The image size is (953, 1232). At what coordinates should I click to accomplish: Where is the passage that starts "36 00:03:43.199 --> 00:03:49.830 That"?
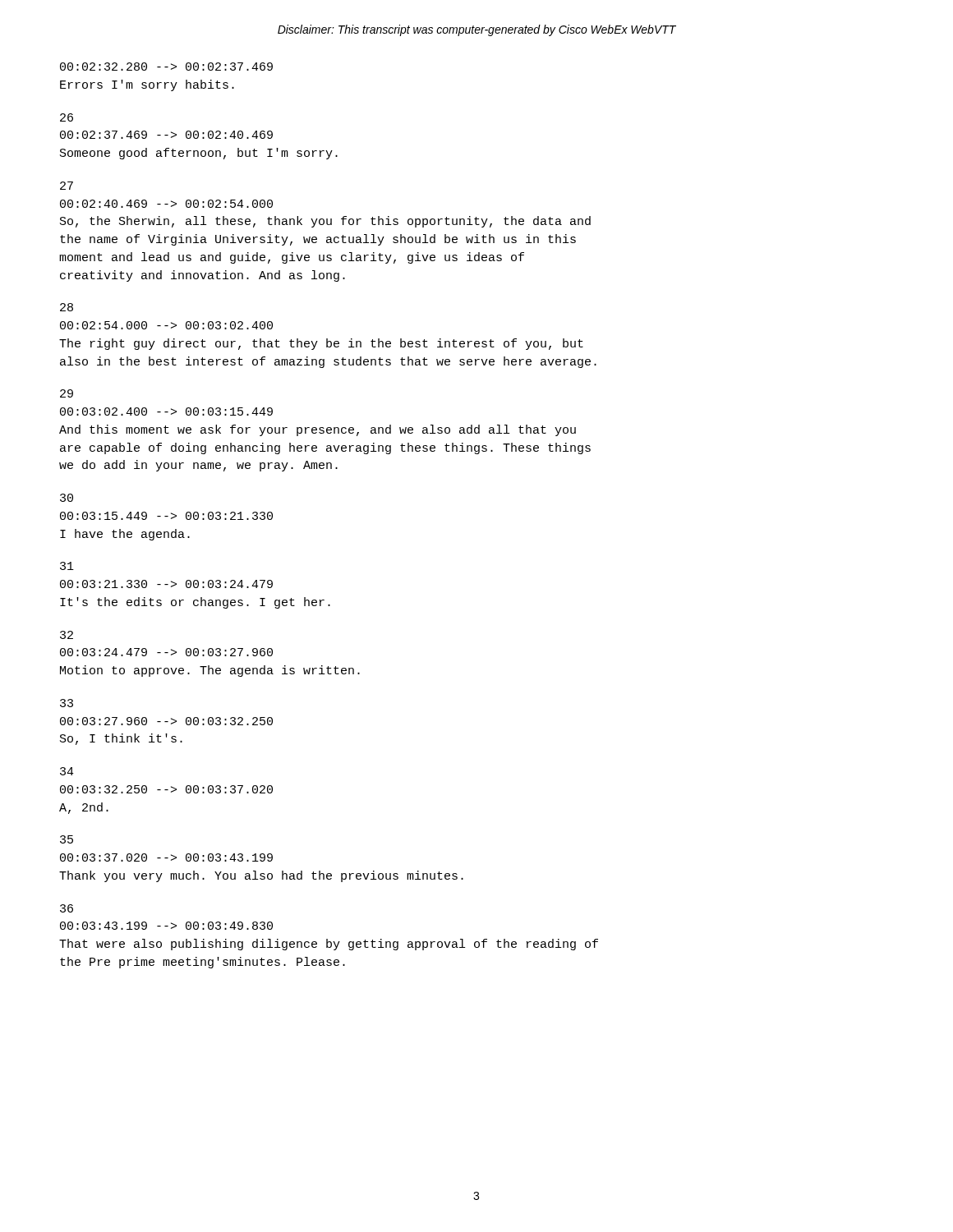[x=476, y=936]
